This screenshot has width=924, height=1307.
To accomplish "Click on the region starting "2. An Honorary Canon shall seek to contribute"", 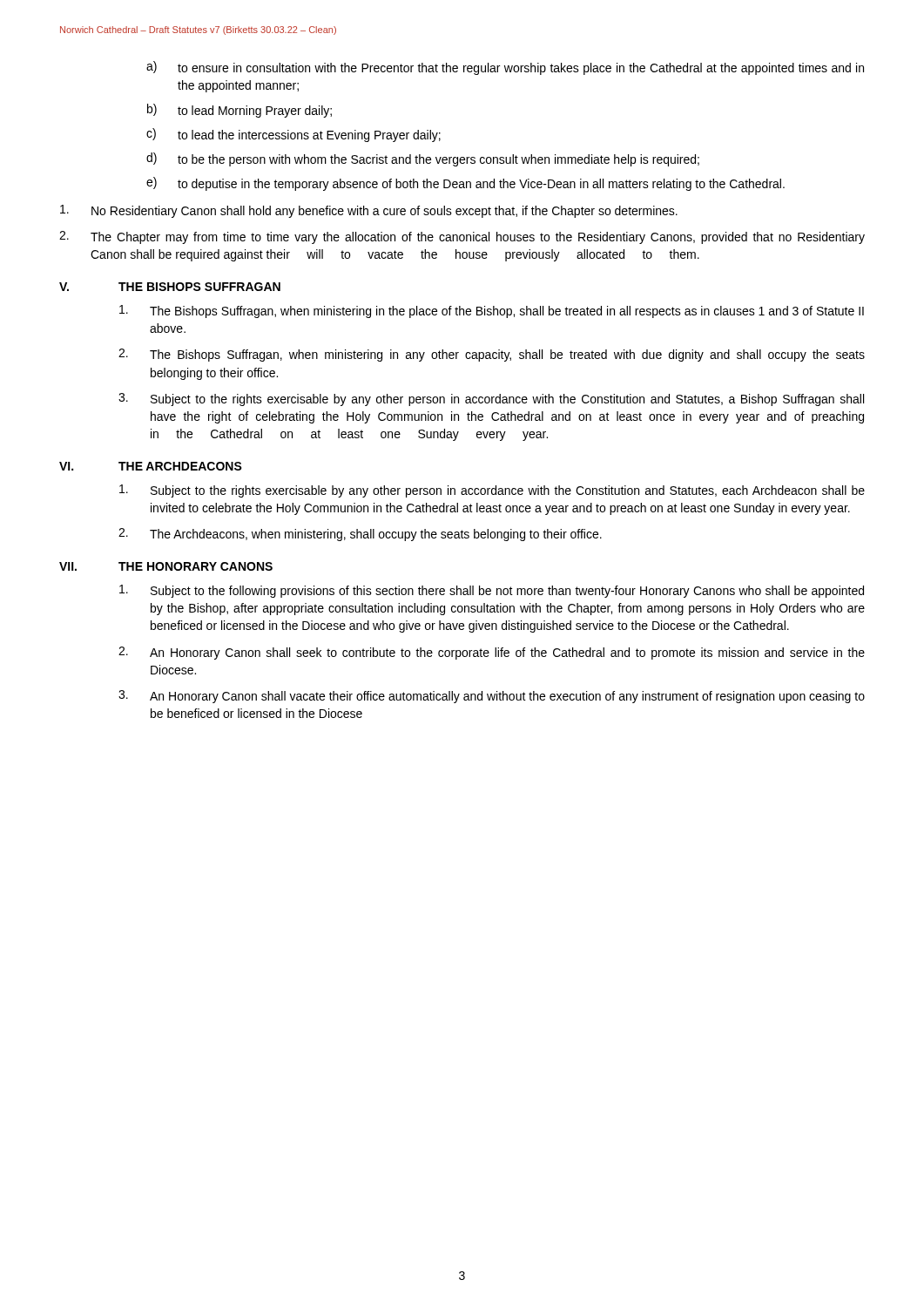I will tap(492, 661).
